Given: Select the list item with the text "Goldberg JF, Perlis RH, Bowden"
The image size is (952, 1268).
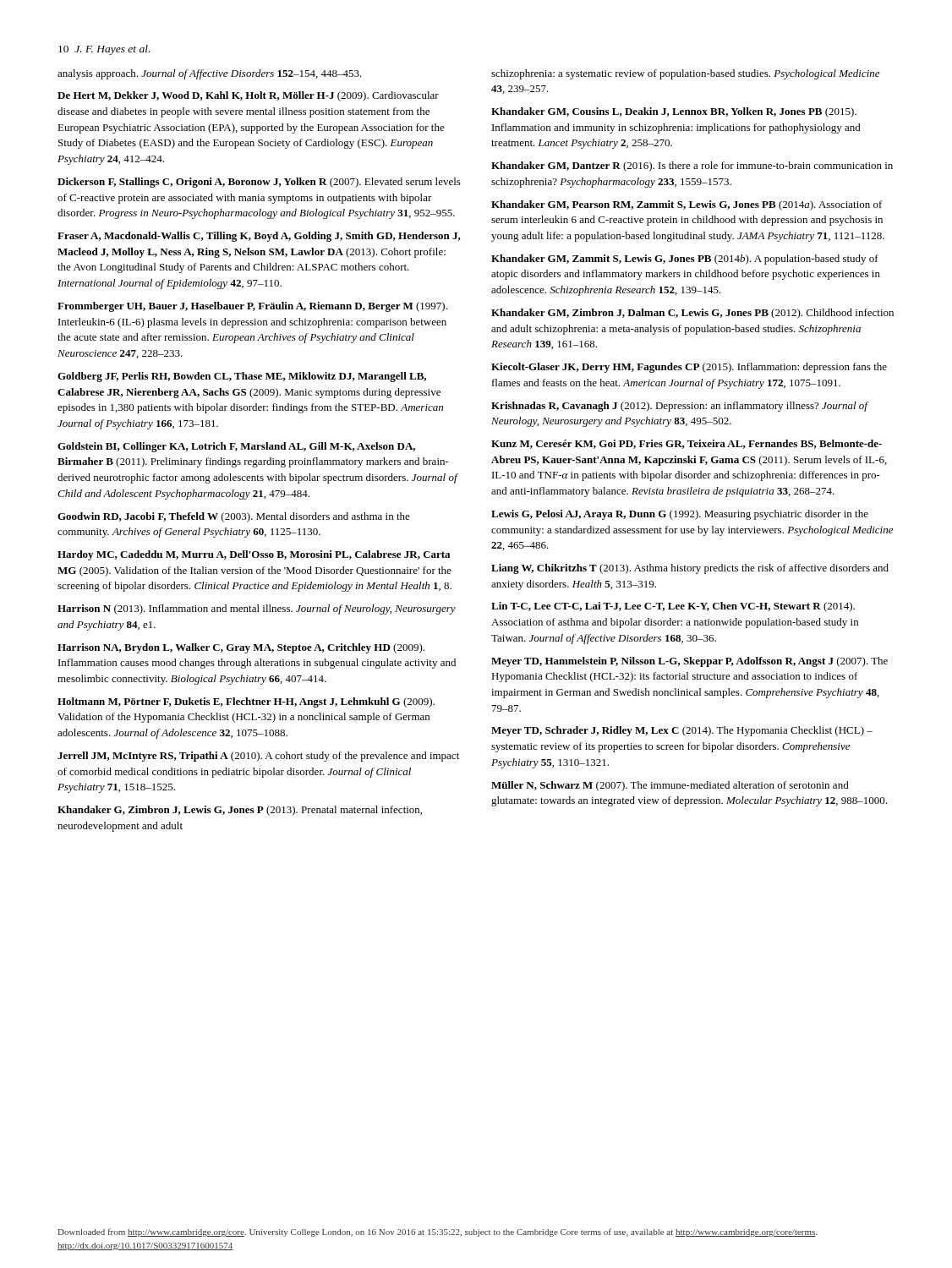Looking at the screenshot, I should [251, 399].
